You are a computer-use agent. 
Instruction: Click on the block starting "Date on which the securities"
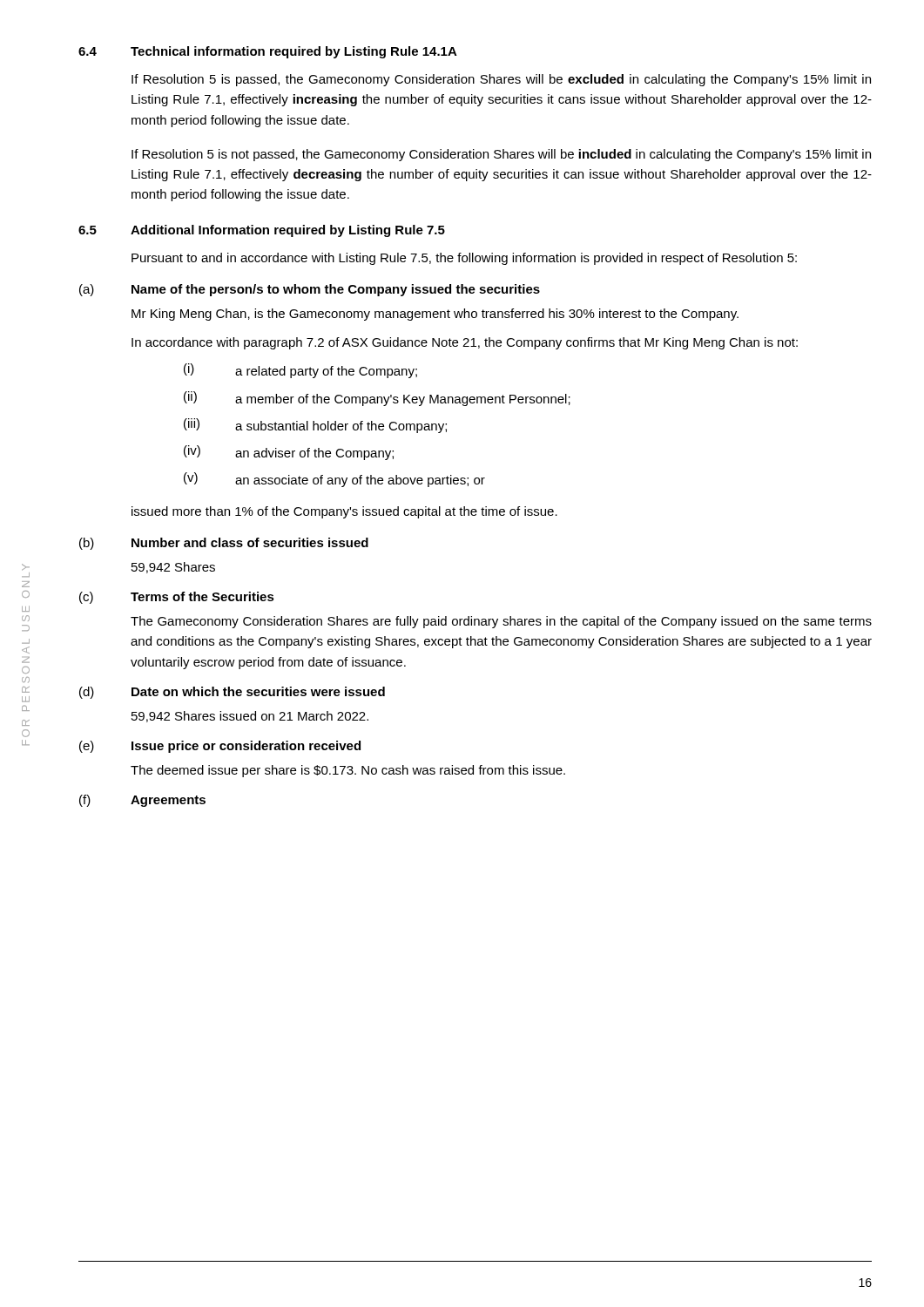click(x=258, y=691)
